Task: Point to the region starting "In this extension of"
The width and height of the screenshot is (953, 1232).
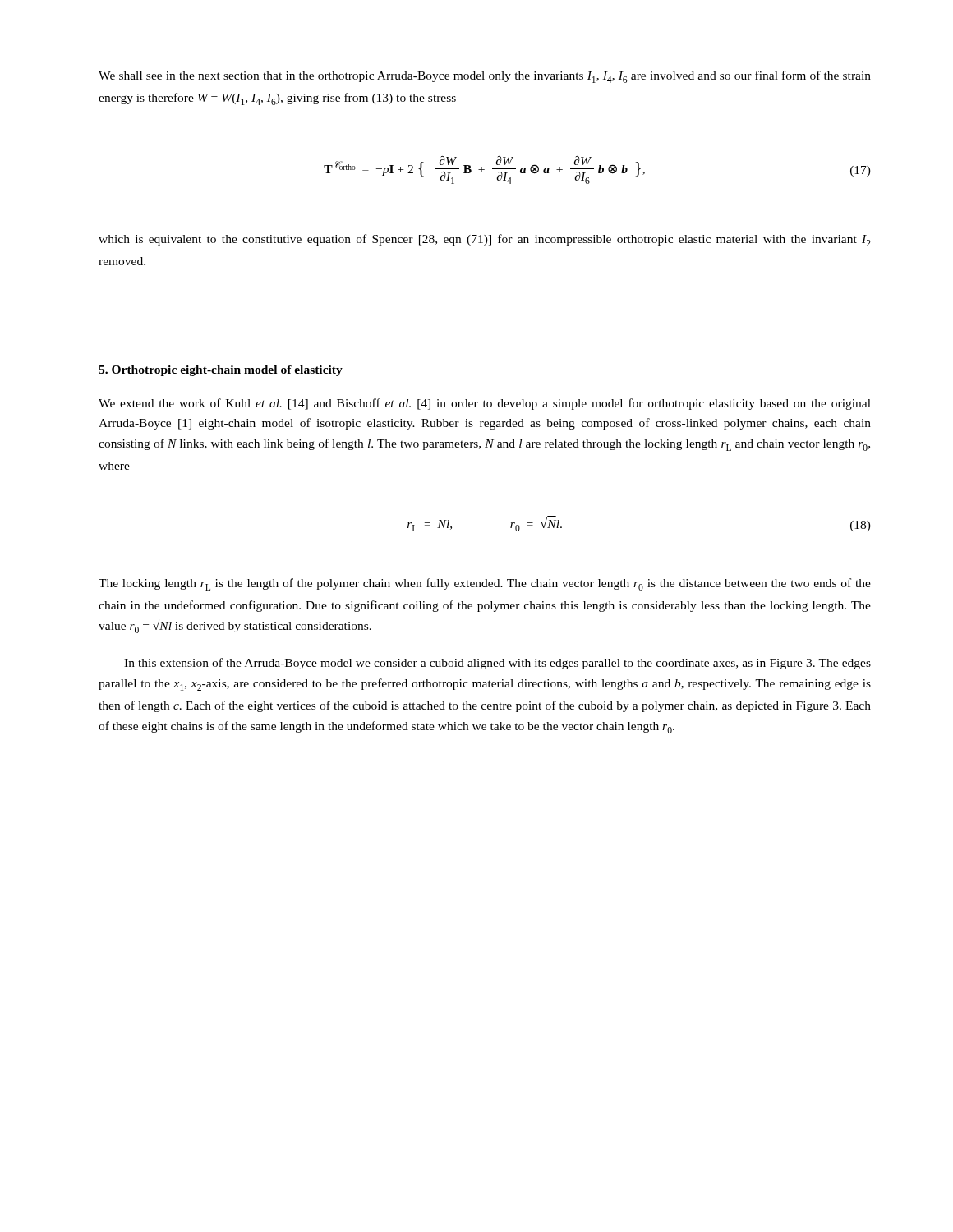Action: (485, 696)
